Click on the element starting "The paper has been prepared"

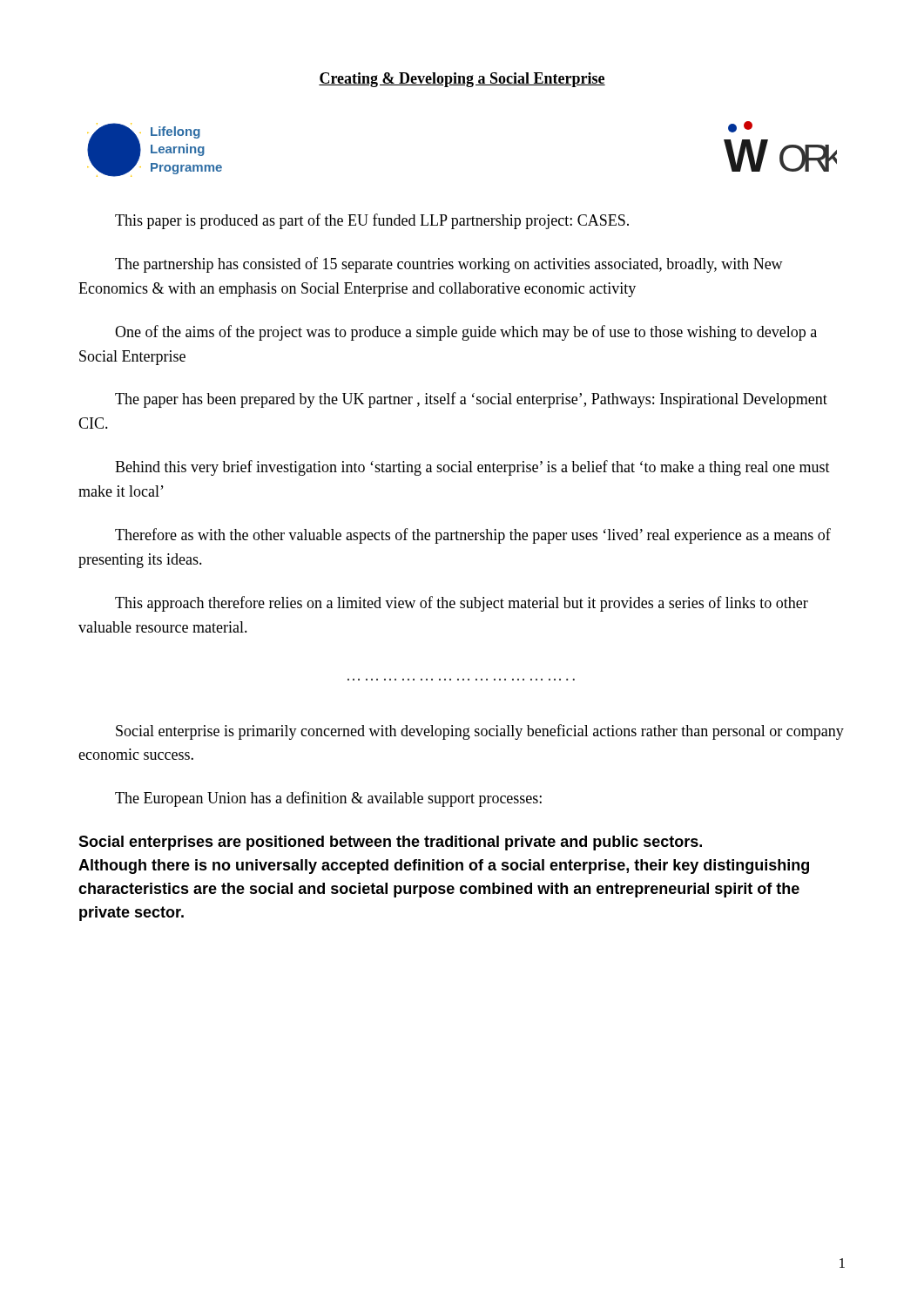[453, 412]
